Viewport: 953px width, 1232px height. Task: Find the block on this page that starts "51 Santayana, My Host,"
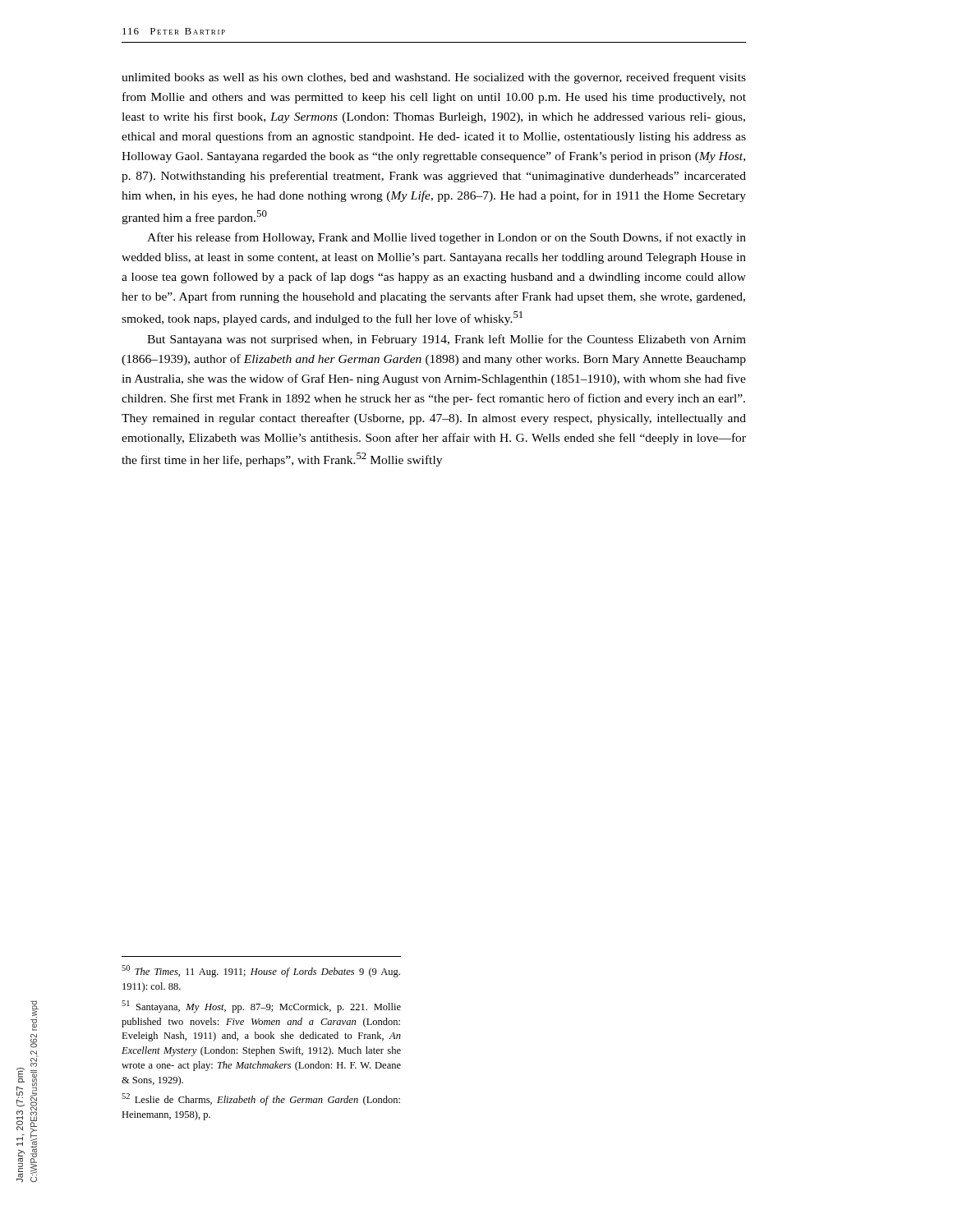pos(261,1043)
